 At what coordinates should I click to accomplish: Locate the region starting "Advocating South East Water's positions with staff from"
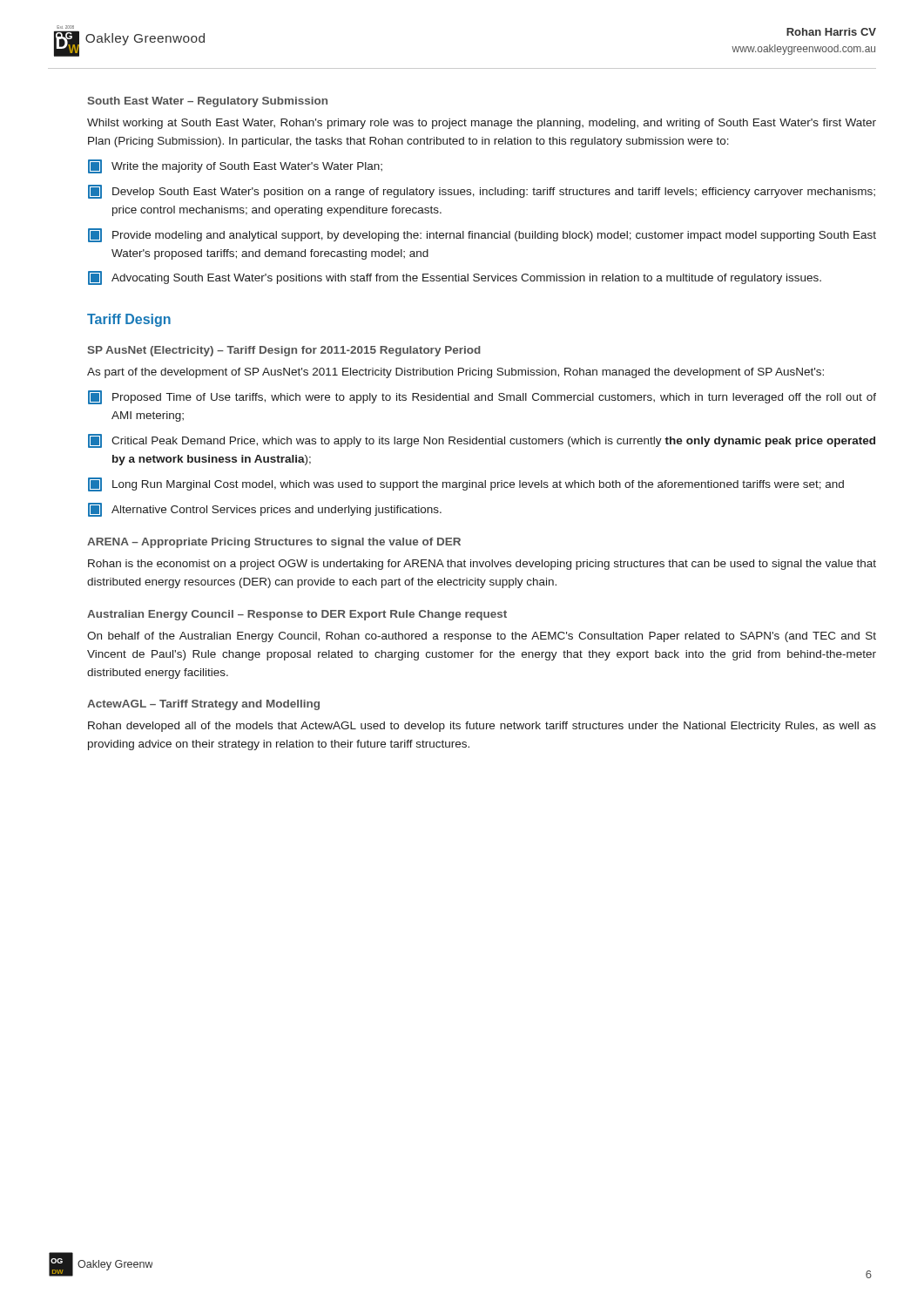pyautogui.click(x=482, y=279)
